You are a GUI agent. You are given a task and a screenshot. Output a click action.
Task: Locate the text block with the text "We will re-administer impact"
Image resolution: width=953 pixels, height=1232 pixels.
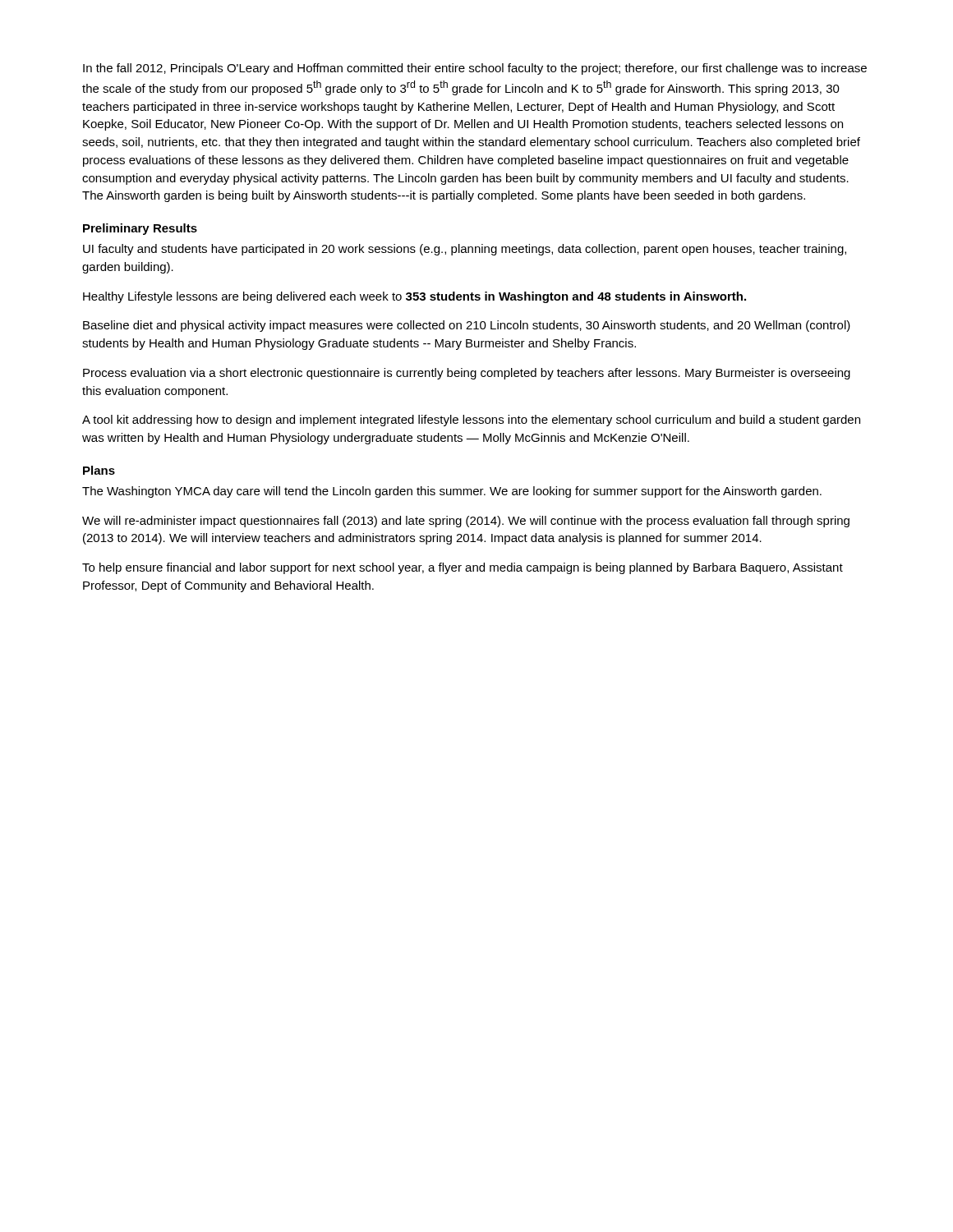click(466, 529)
